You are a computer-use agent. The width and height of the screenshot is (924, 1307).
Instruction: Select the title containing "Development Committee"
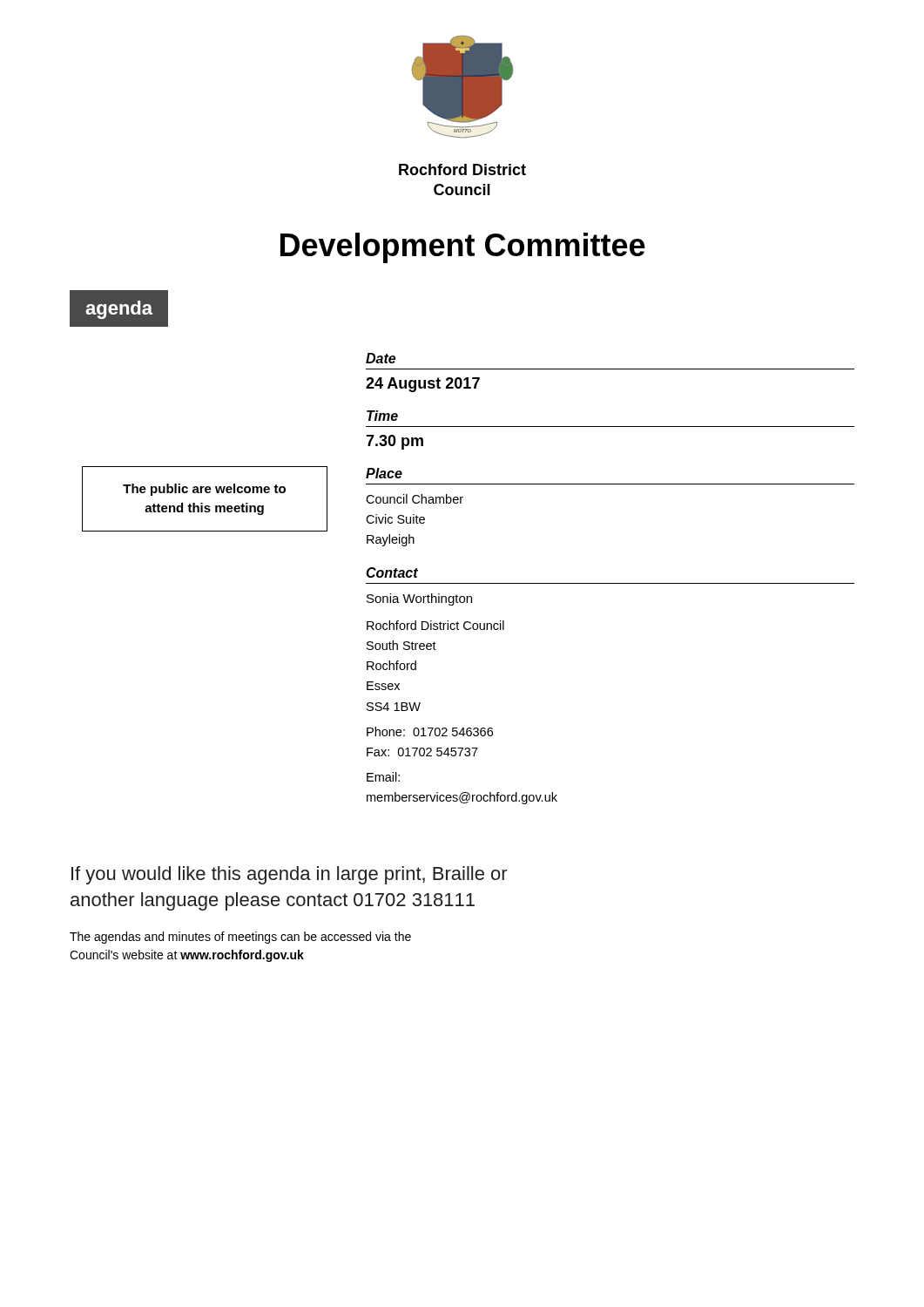click(x=462, y=245)
